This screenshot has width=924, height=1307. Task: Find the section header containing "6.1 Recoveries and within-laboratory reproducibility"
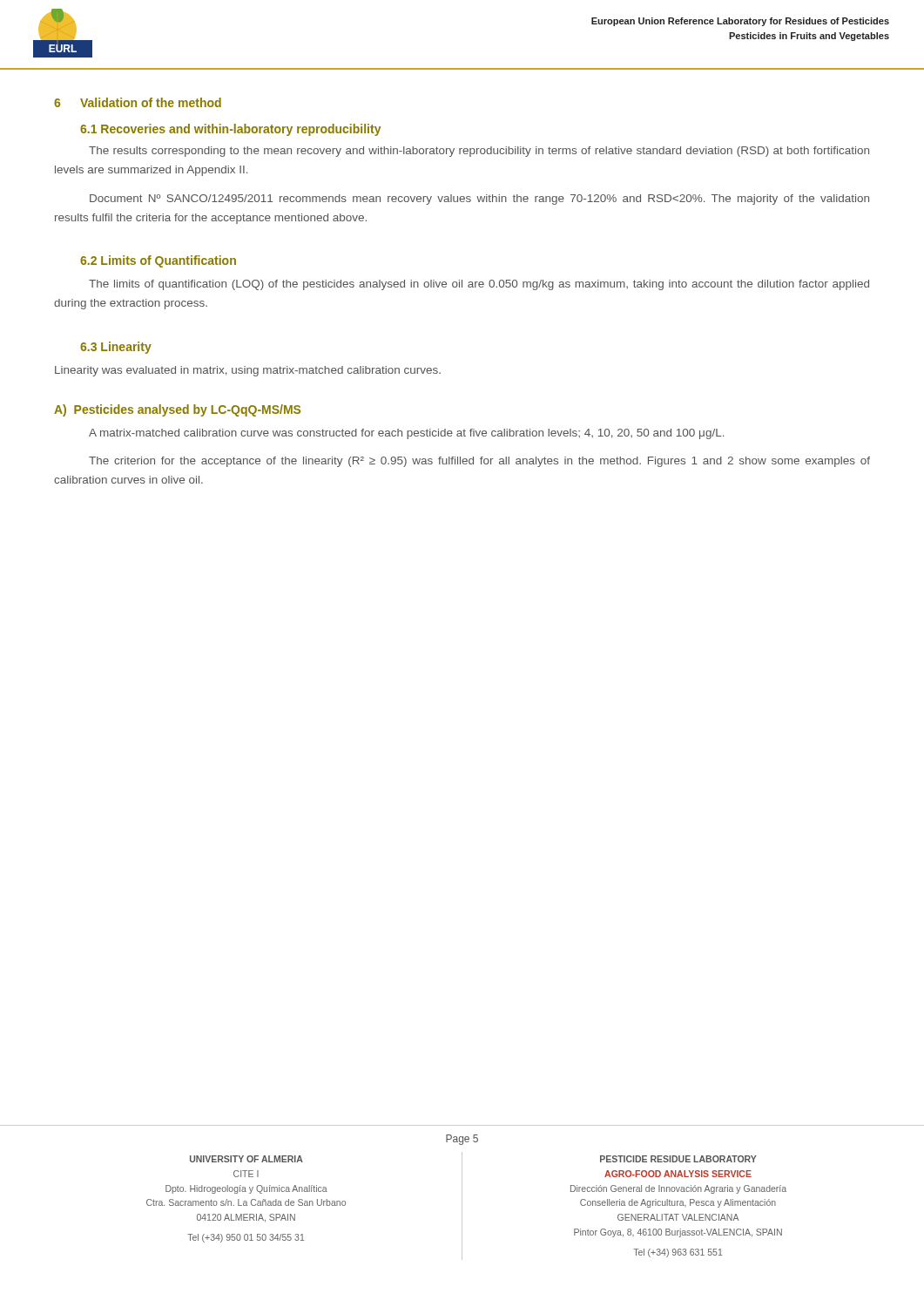click(231, 129)
